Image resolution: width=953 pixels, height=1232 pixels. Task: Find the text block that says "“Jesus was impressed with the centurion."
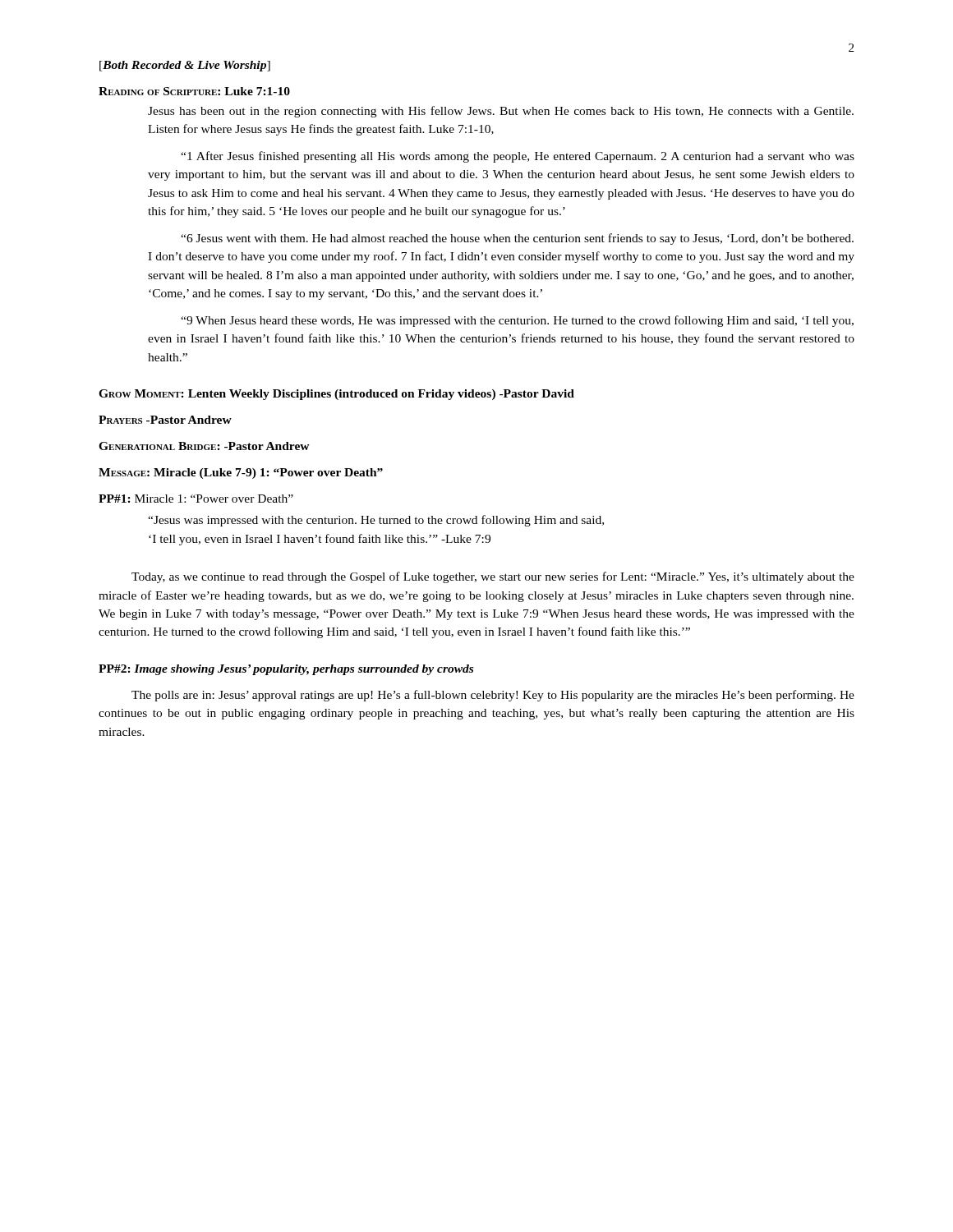pyautogui.click(x=501, y=529)
